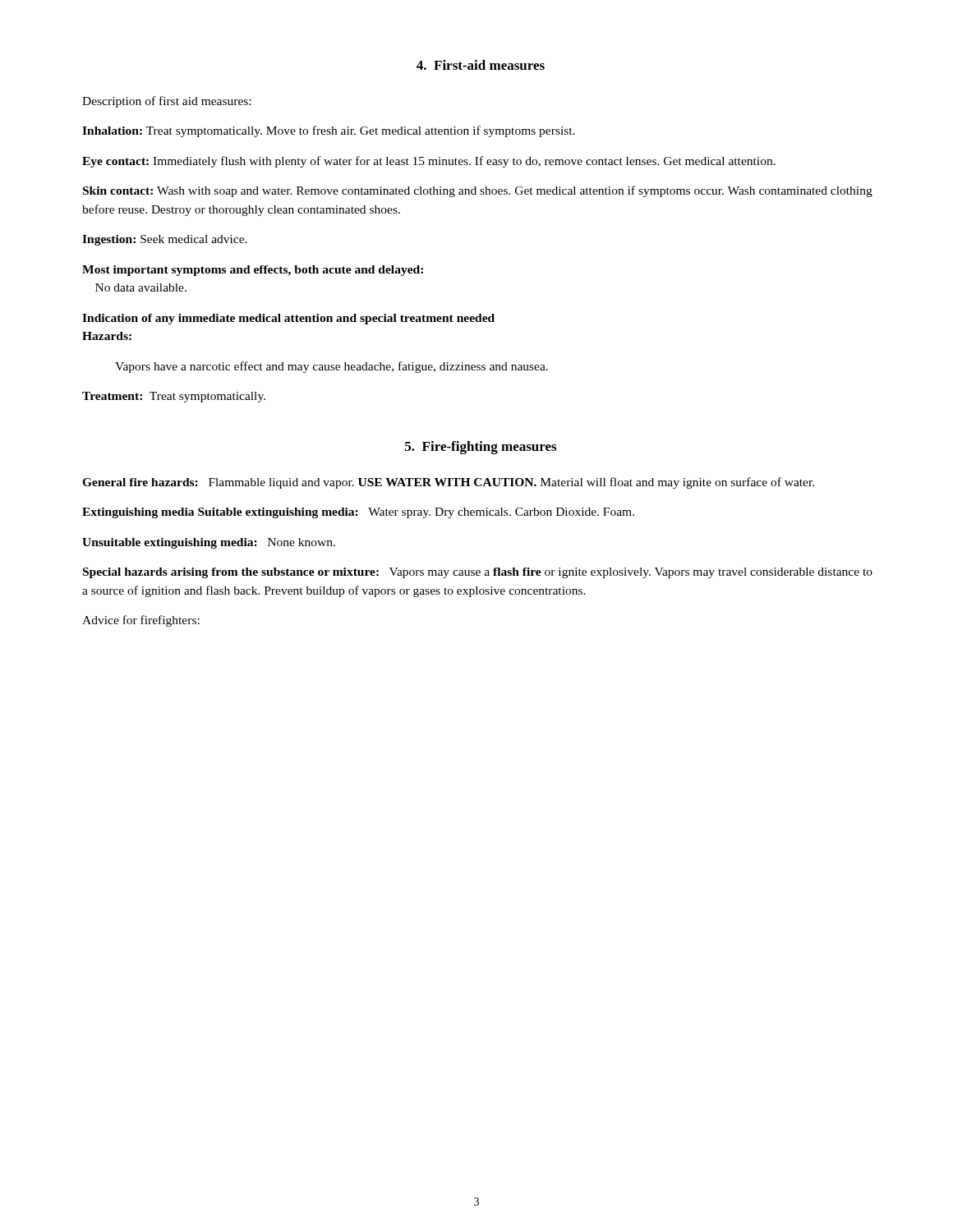Click where it says "Description of first aid measures:"
Image resolution: width=953 pixels, height=1232 pixels.
pyautogui.click(x=167, y=101)
